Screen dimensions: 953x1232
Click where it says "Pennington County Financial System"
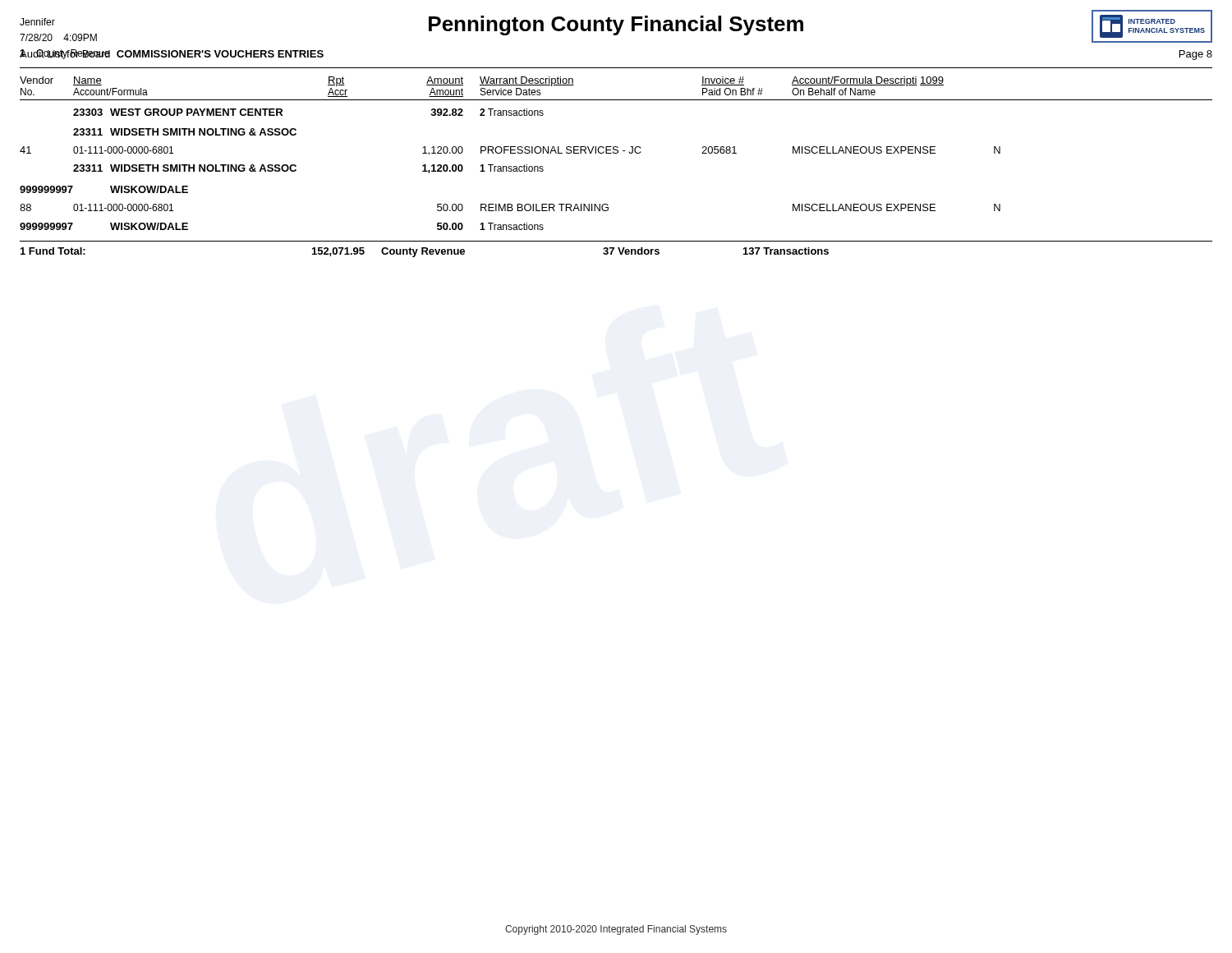coord(616,24)
